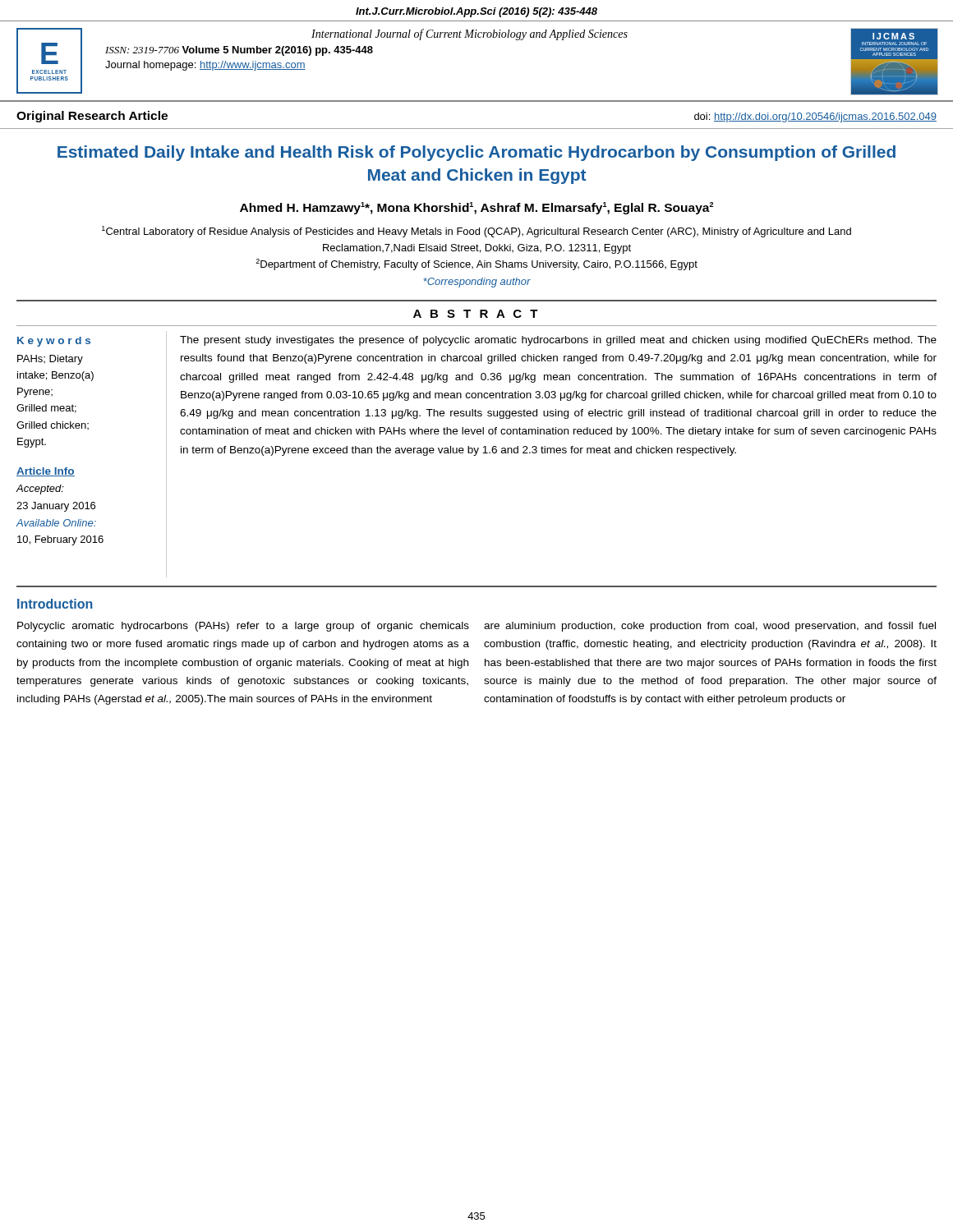Find the block on this page that starts "are aluminium production, coke production from coal, wood"
Image resolution: width=953 pixels, height=1232 pixels.
pyautogui.click(x=710, y=662)
